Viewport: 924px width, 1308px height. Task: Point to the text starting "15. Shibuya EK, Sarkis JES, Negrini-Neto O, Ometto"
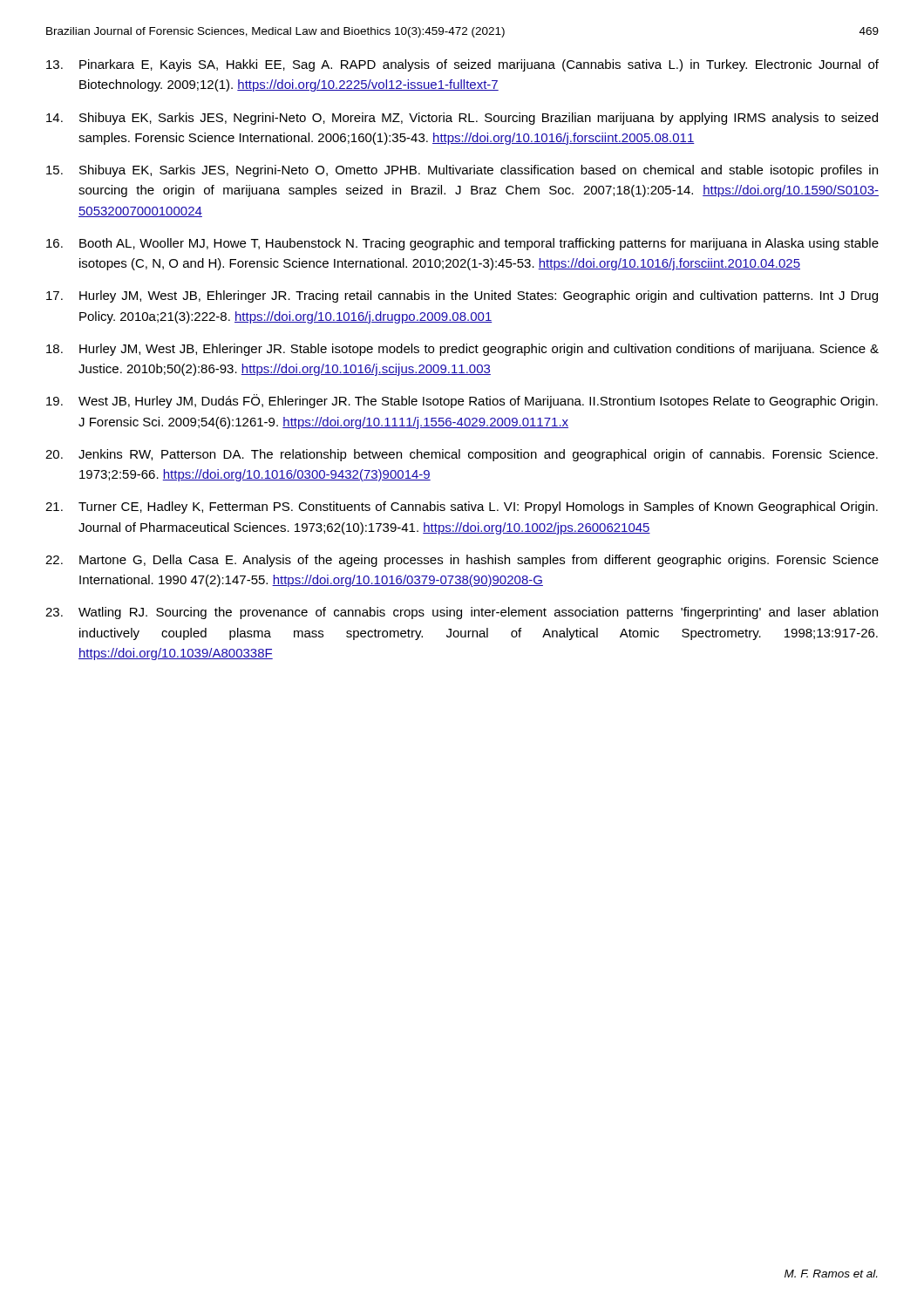(x=462, y=190)
